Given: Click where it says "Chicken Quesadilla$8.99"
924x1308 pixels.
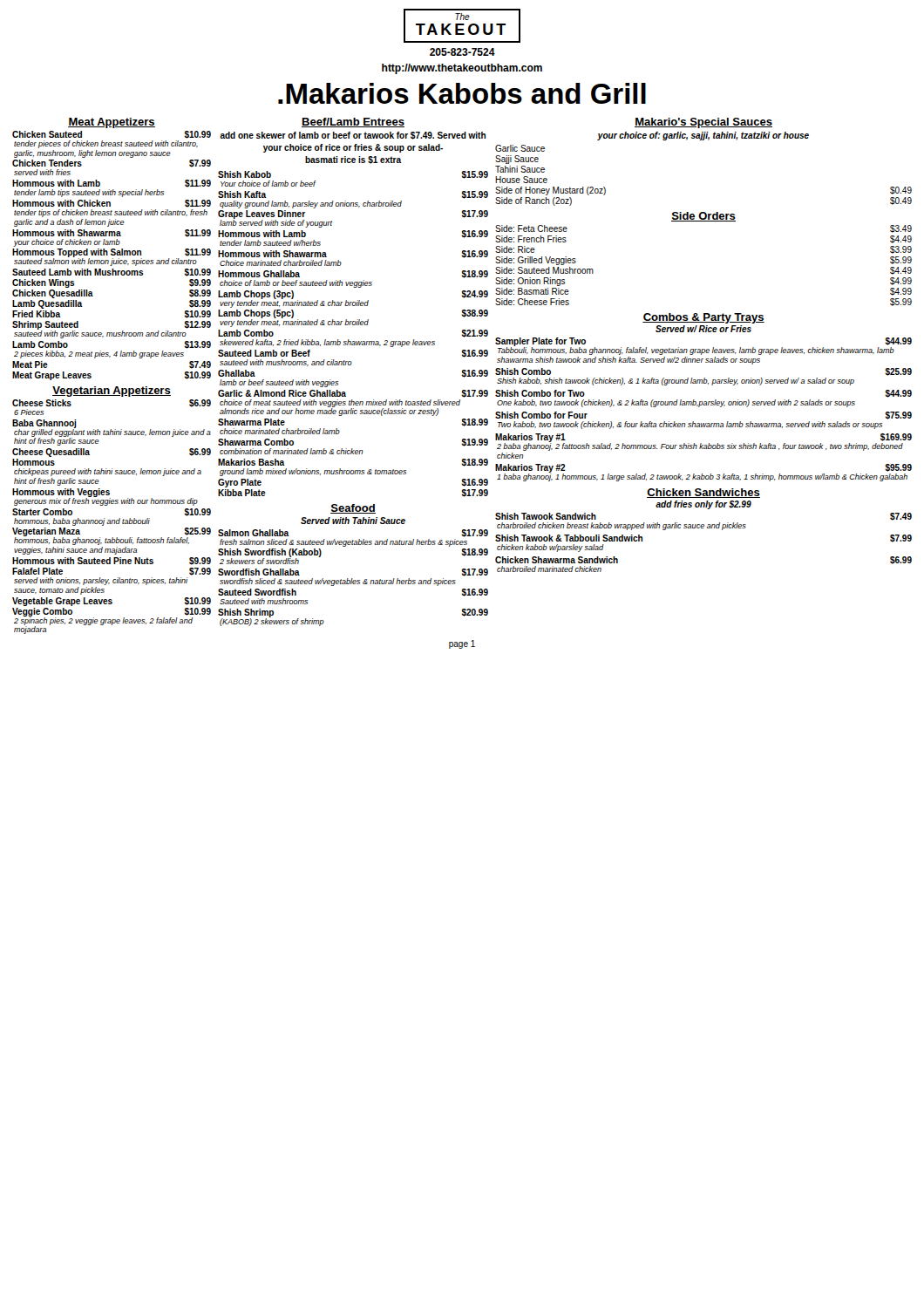Looking at the screenshot, I should (x=57, y=293).
